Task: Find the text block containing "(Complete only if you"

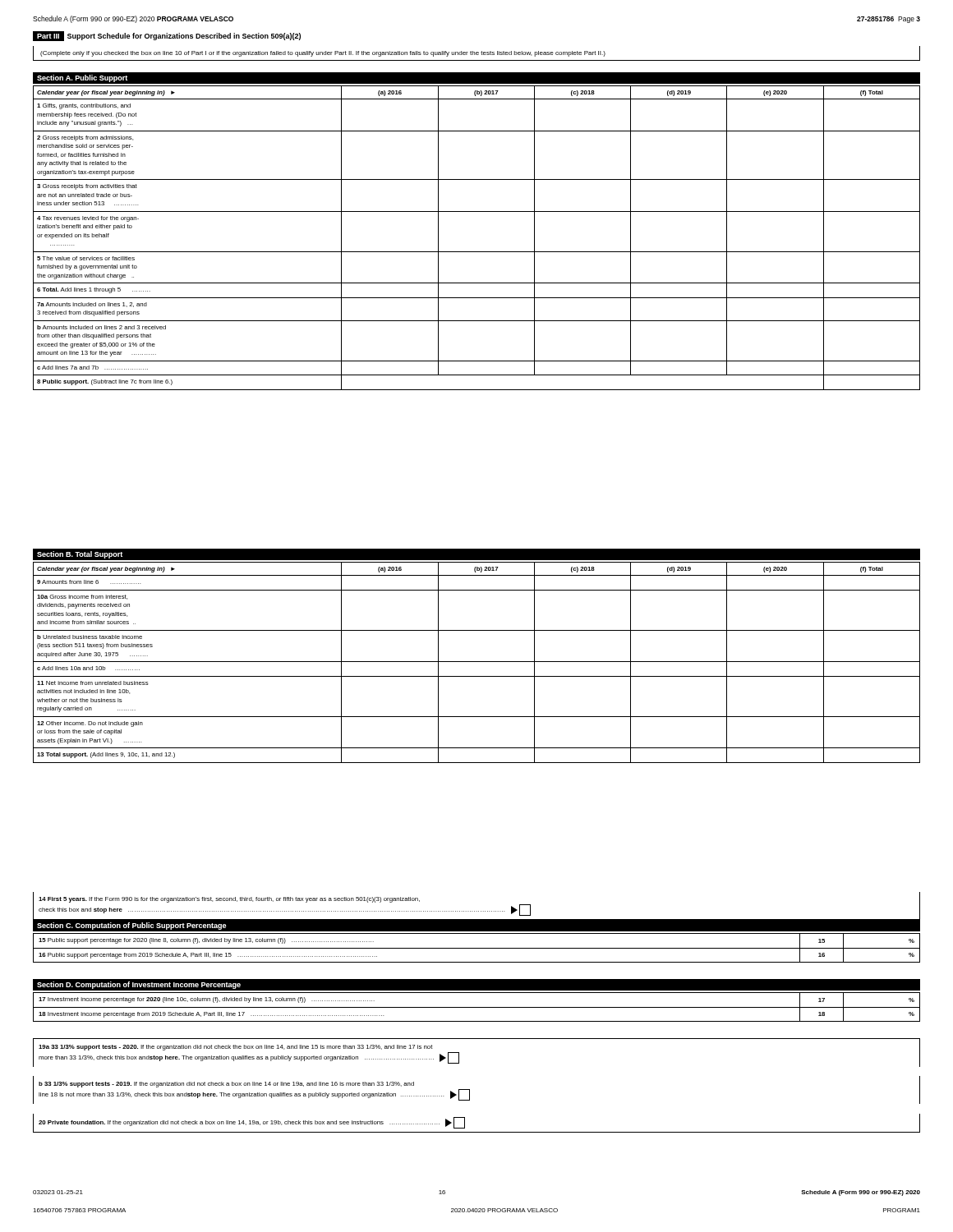Action: click(x=323, y=53)
